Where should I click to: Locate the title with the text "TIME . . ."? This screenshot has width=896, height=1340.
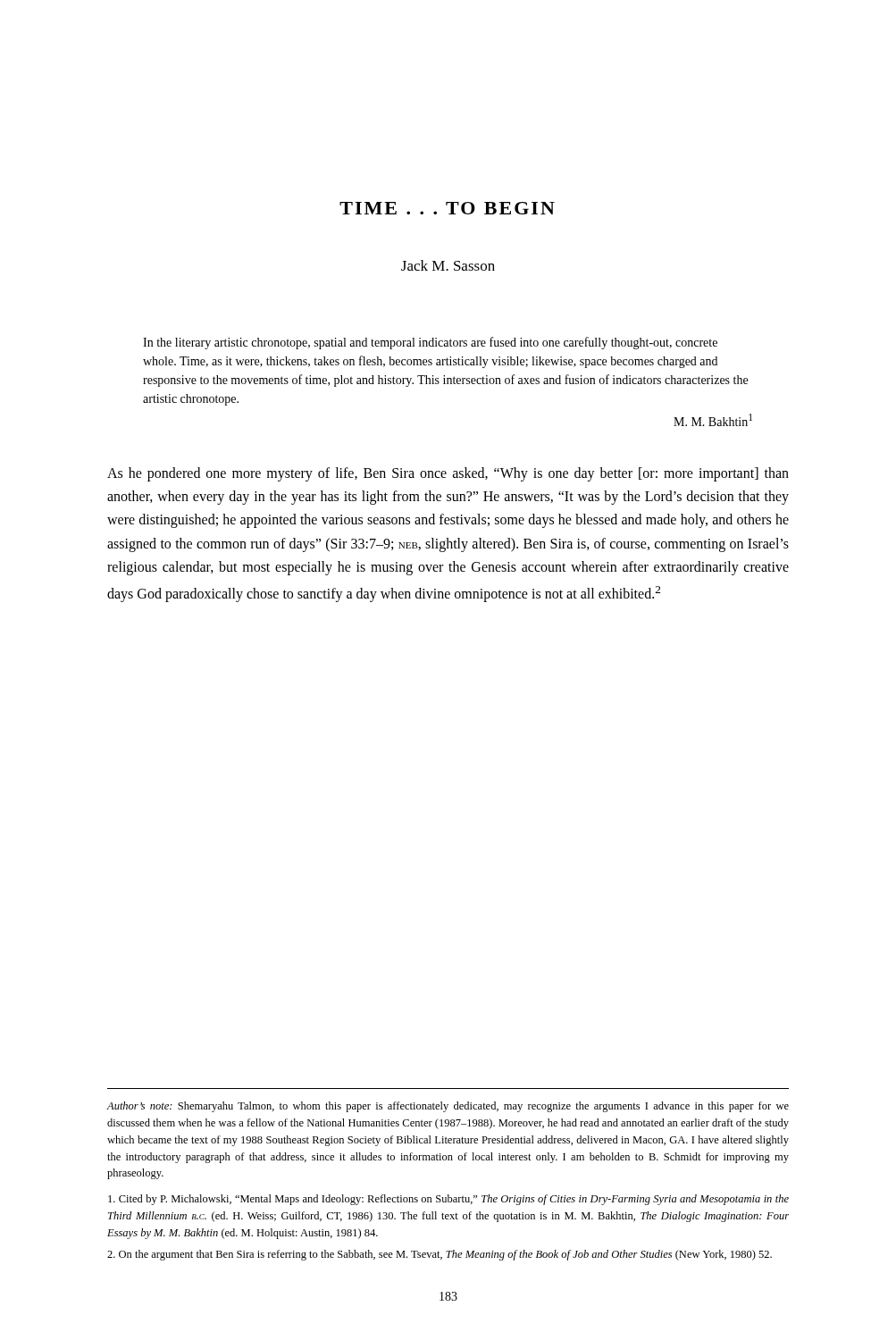point(448,208)
